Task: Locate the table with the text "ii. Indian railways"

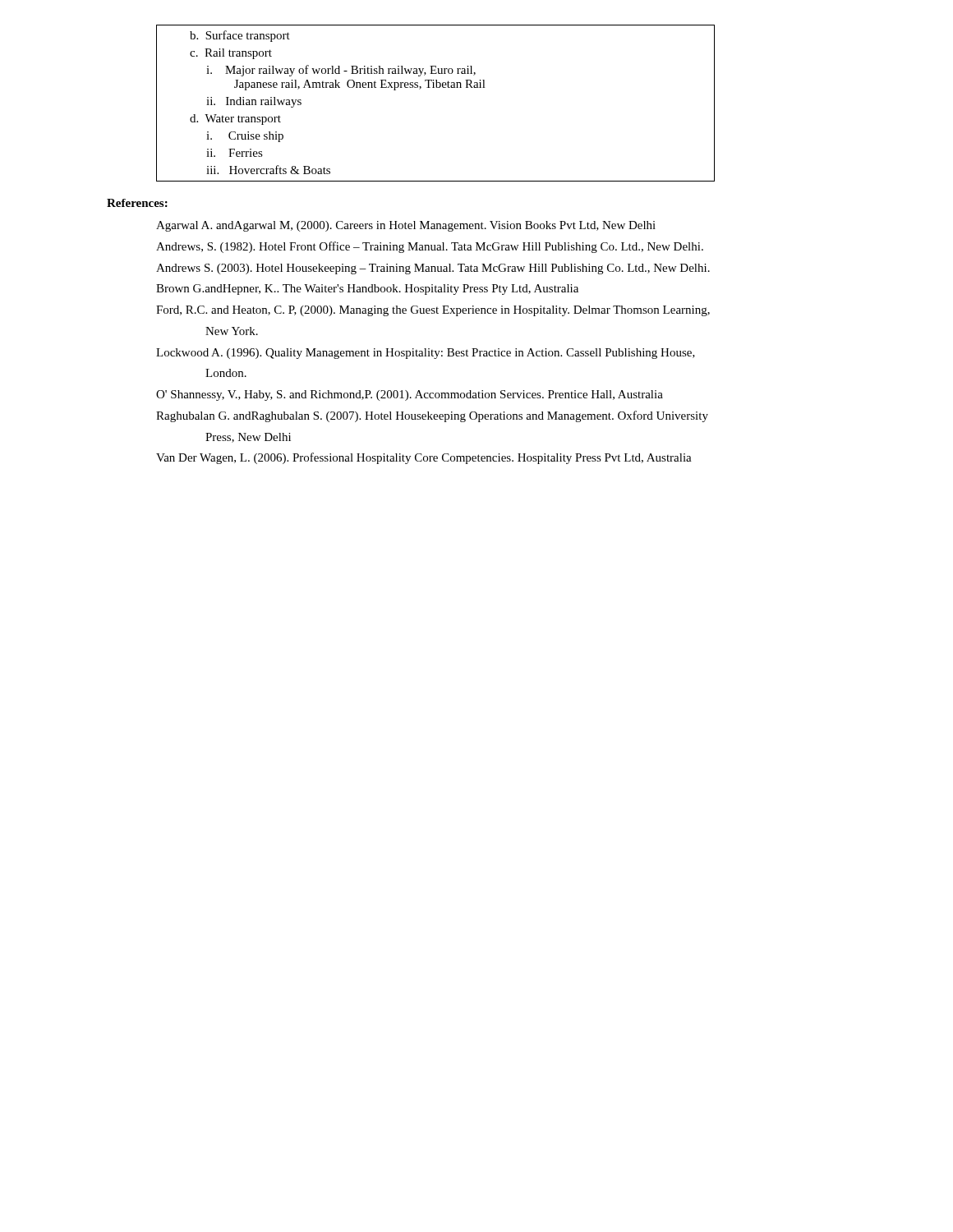Action: point(444,103)
